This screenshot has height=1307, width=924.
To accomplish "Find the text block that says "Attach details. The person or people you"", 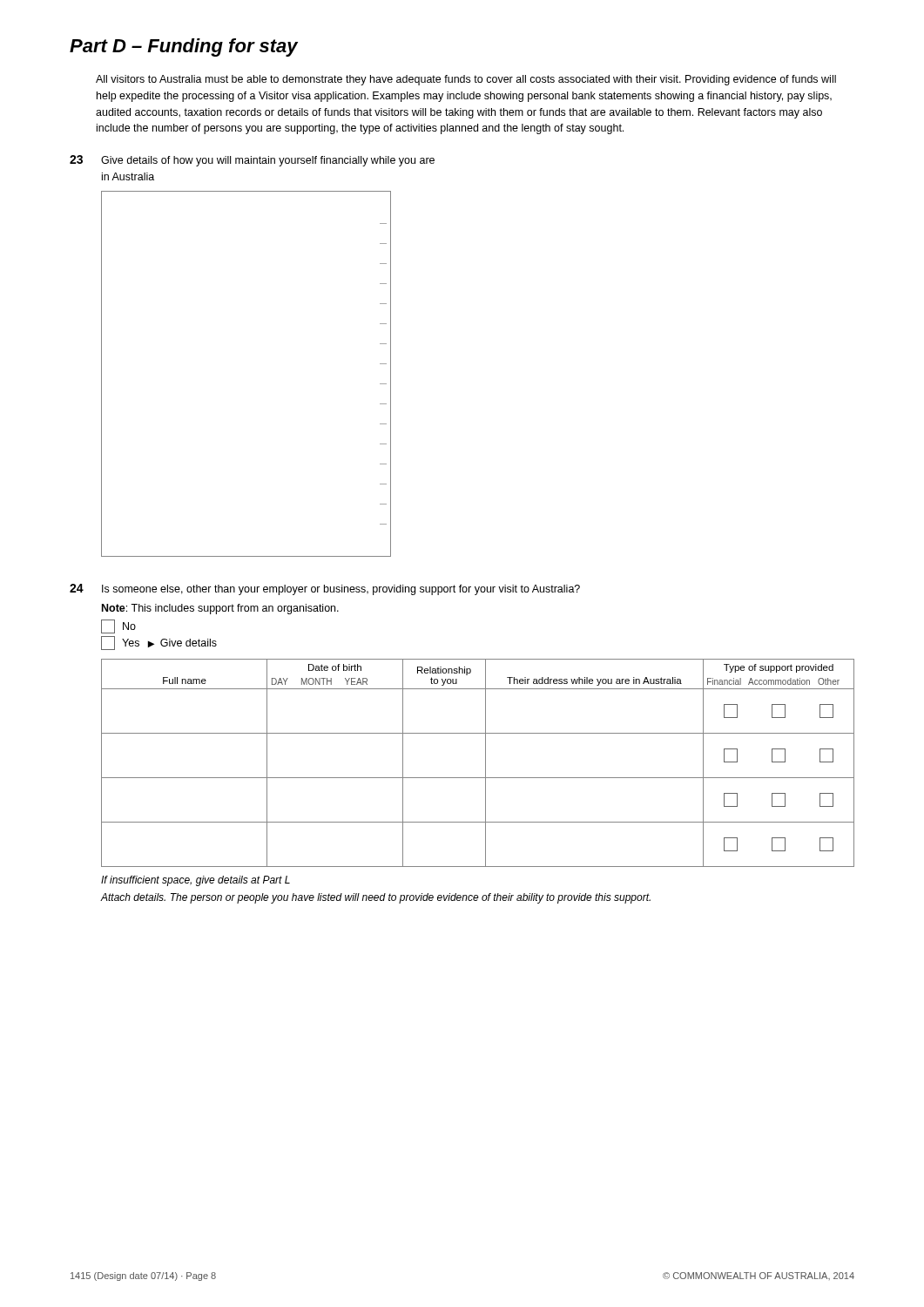I will point(376,898).
